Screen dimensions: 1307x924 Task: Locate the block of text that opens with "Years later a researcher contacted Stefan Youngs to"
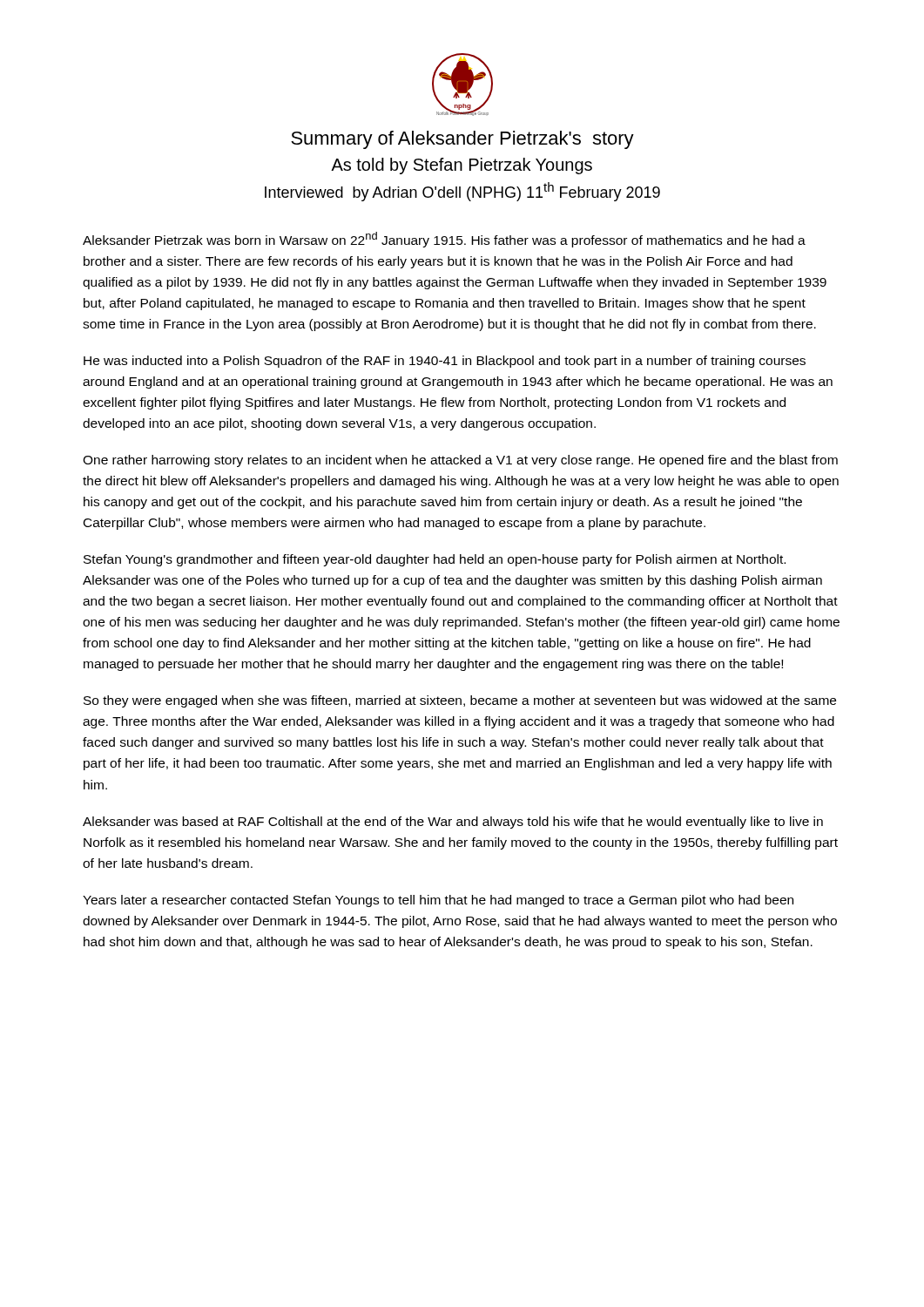click(460, 920)
